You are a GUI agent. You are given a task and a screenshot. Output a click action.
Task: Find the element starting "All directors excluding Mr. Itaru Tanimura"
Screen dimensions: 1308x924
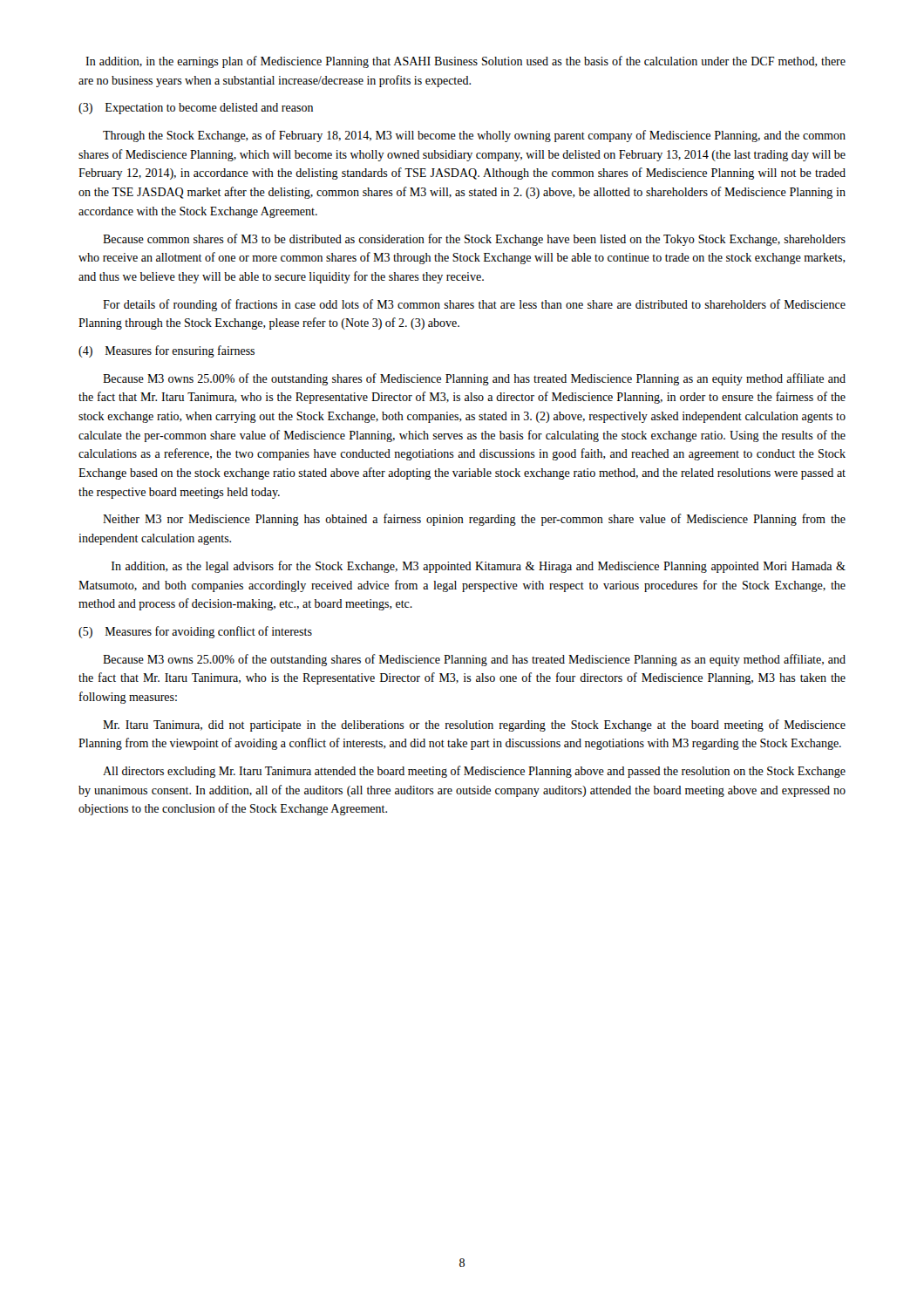(x=462, y=790)
